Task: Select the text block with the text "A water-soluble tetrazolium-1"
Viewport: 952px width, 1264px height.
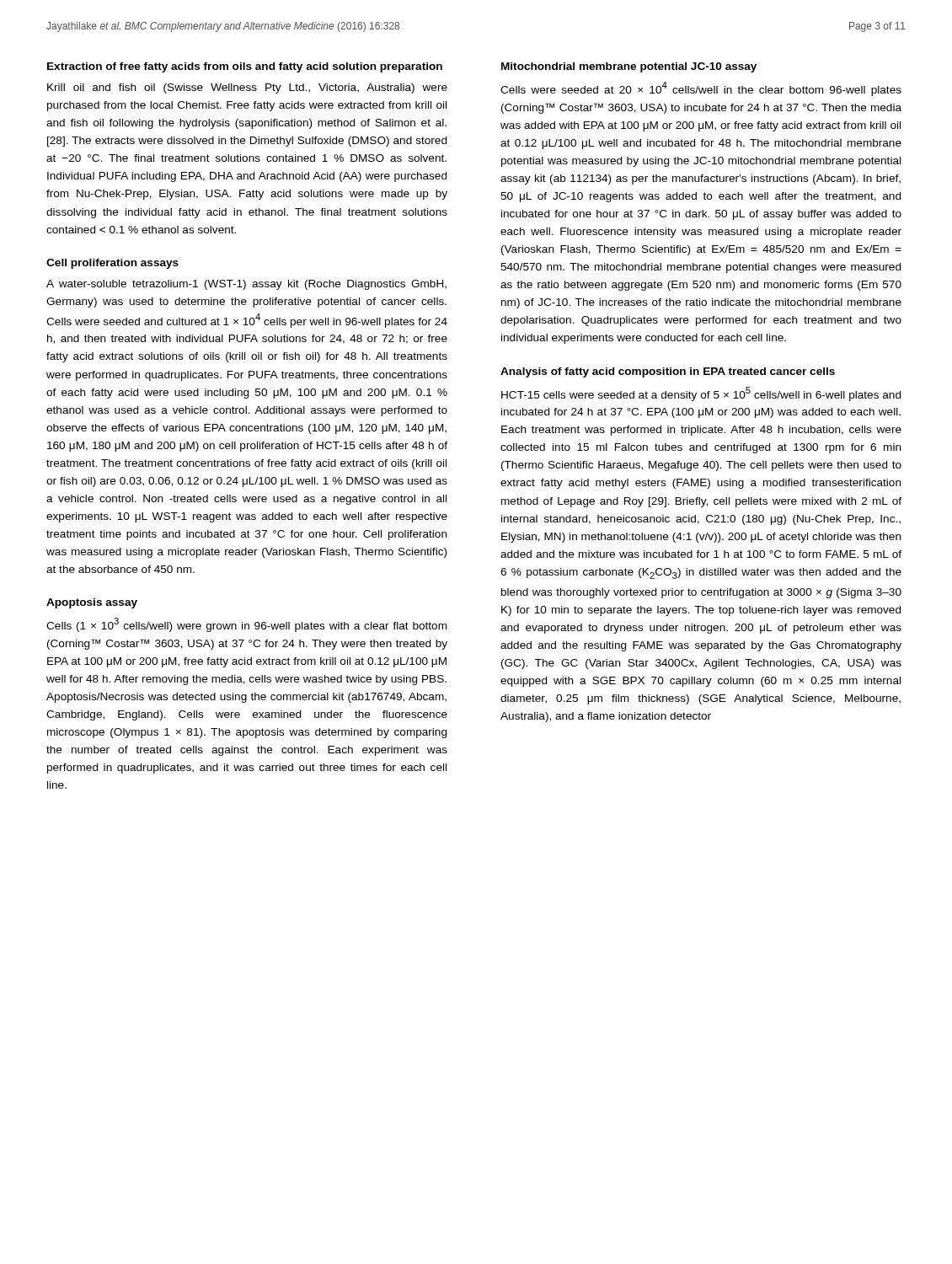Action: coord(247,426)
